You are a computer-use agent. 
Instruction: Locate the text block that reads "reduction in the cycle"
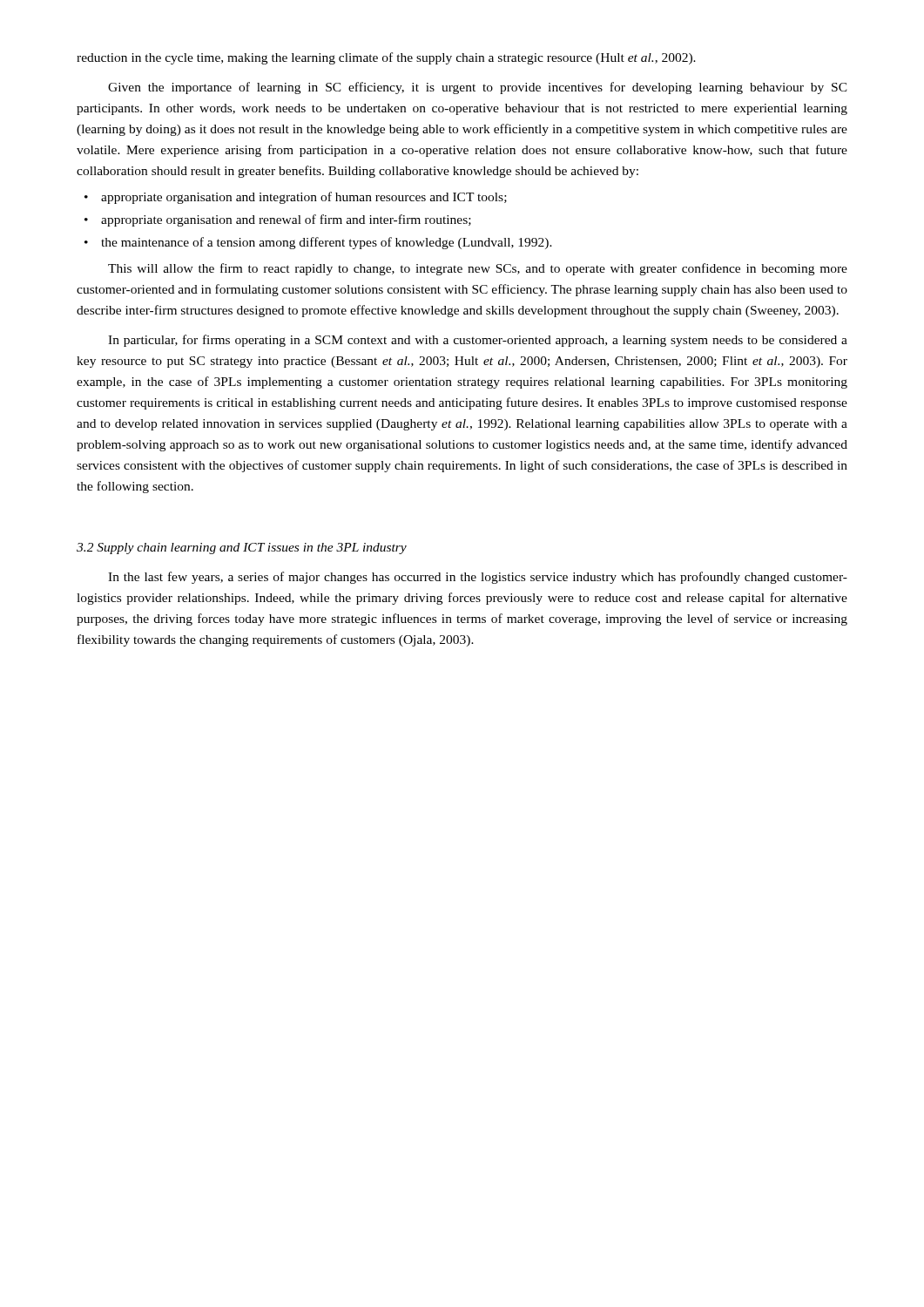462,58
